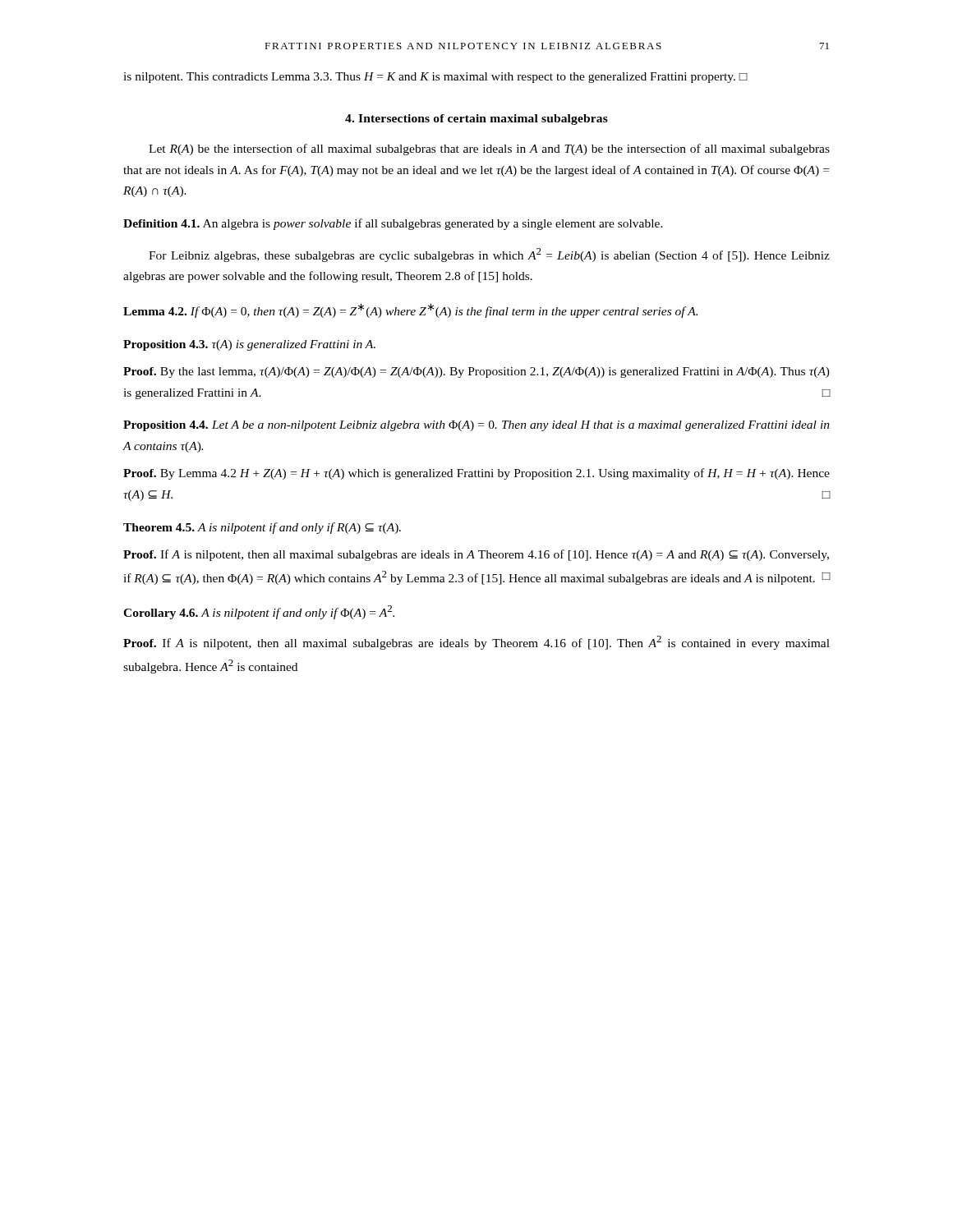Select the text block starting "4. Intersections of certain maximal"
Image resolution: width=953 pixels, height=1232 pixels.
point(476,118)
